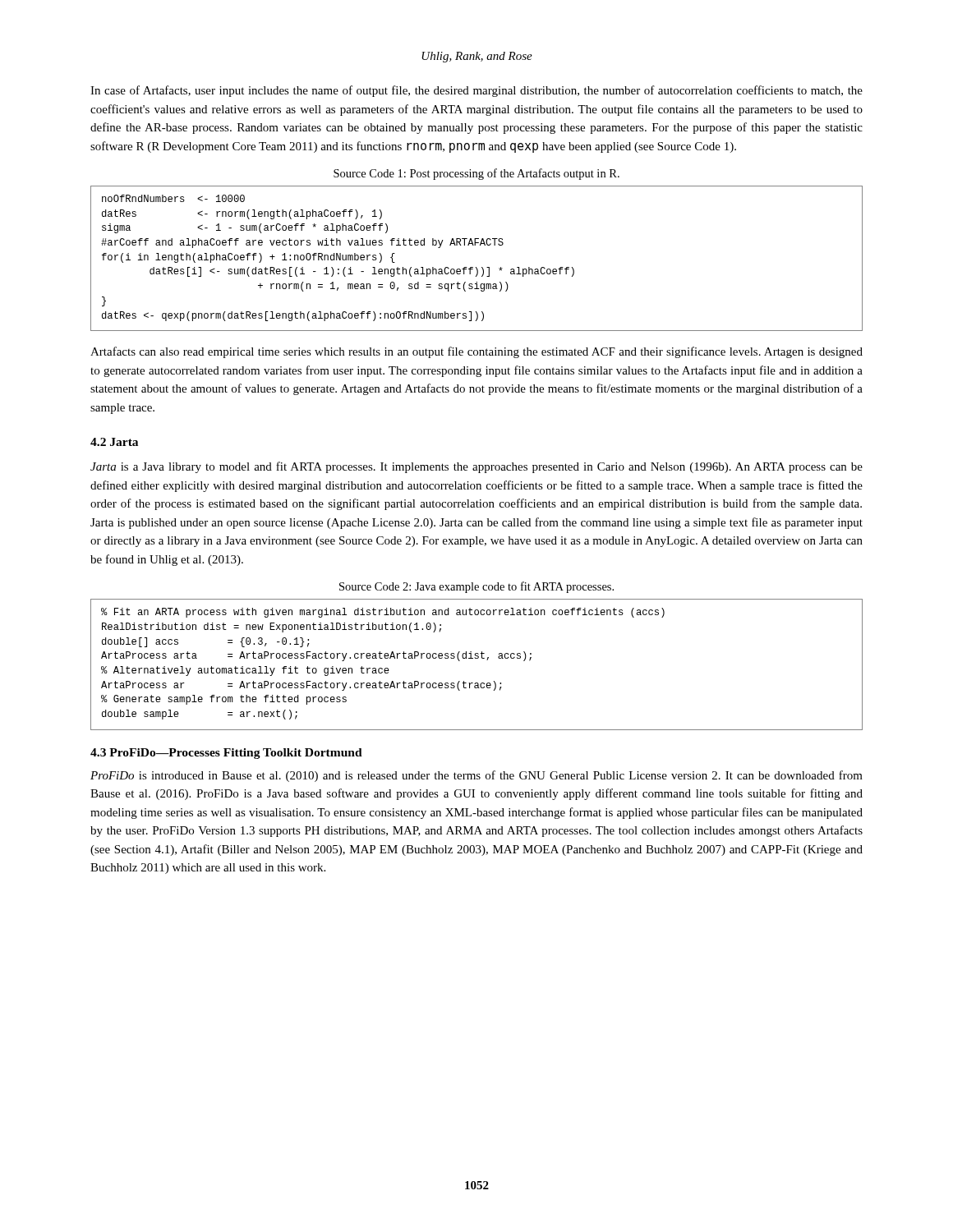Find the element starting "ProFiDo is introduced"
Image resolution: width=953 pixels, height=1232 pixels.
click(x=476, y=821)
